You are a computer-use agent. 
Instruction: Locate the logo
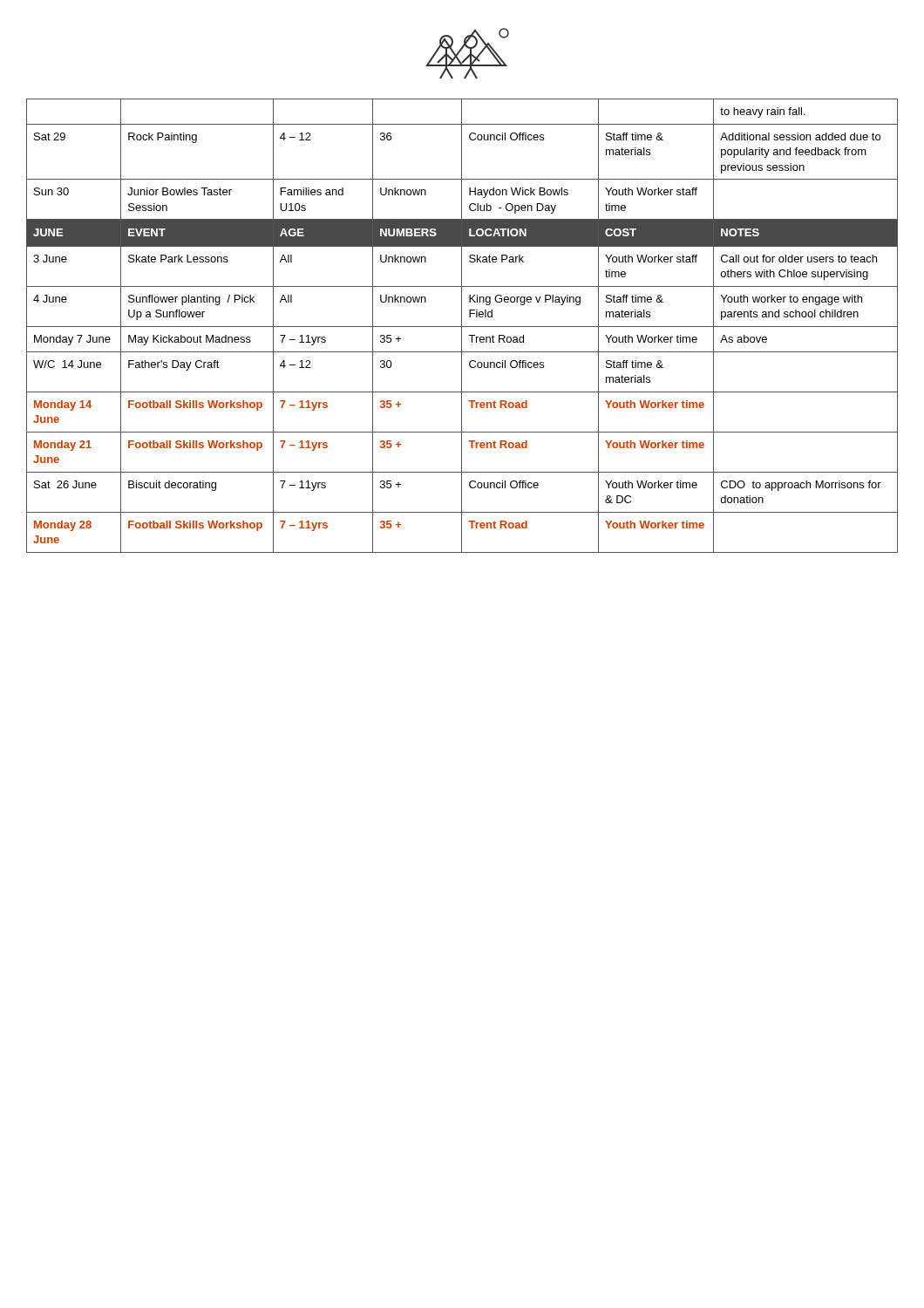point(462,54)
